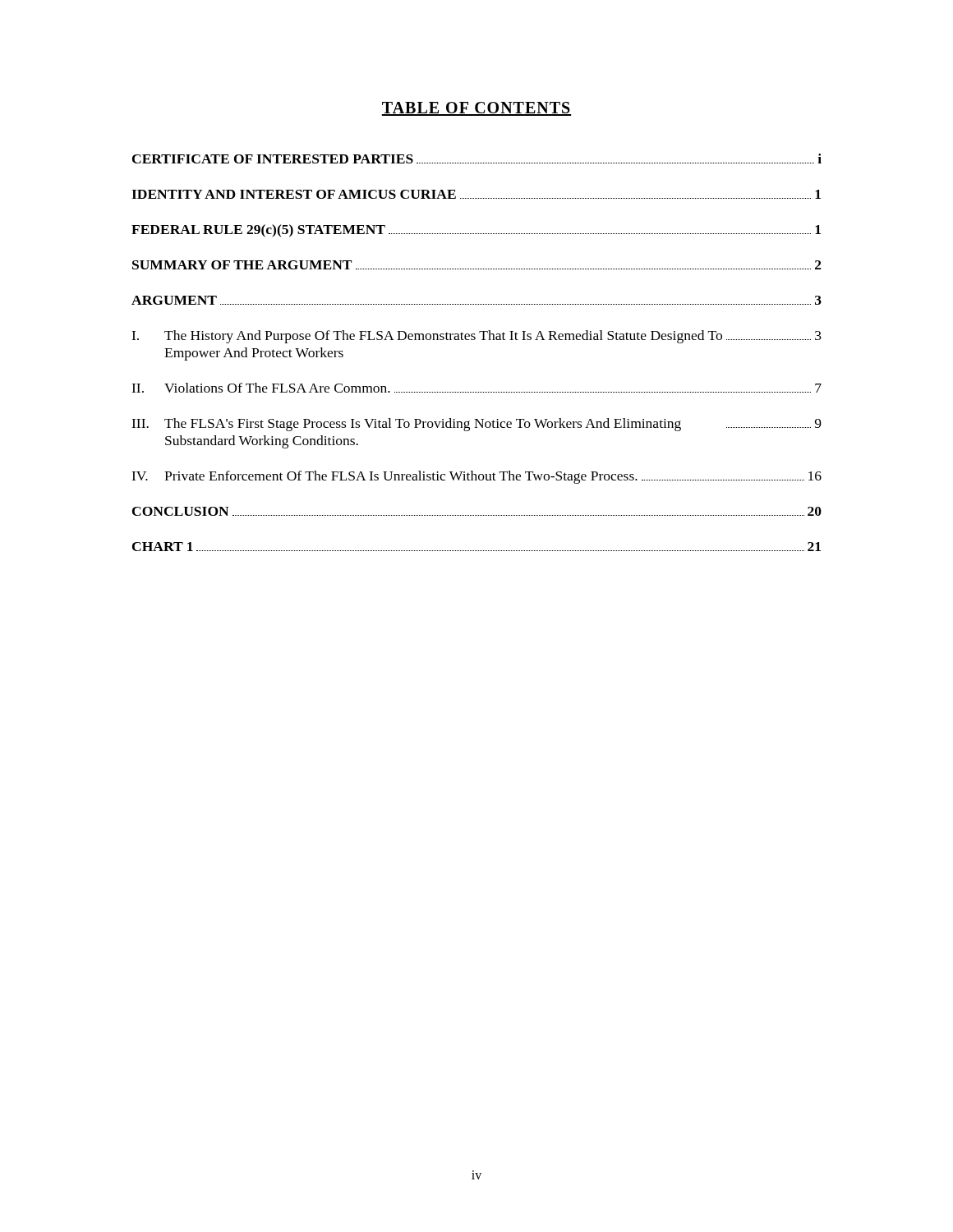This screenshot has height=1232, width=953.
Task: Where does it say "CONCLUSION 20"?
Action: pyautogui.click(x=476, y=511)
